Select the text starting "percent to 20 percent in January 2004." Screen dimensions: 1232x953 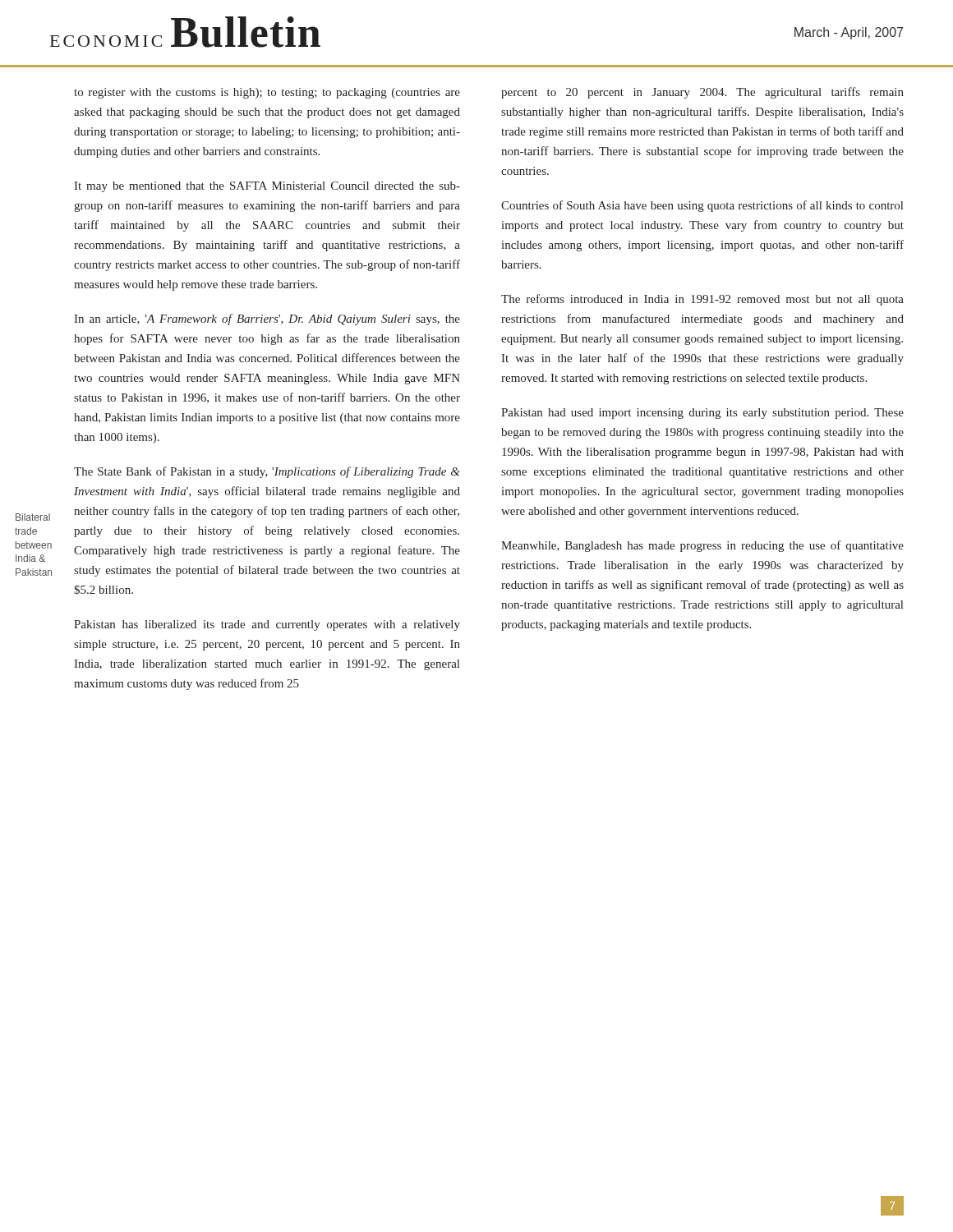(x=702, y=131)
